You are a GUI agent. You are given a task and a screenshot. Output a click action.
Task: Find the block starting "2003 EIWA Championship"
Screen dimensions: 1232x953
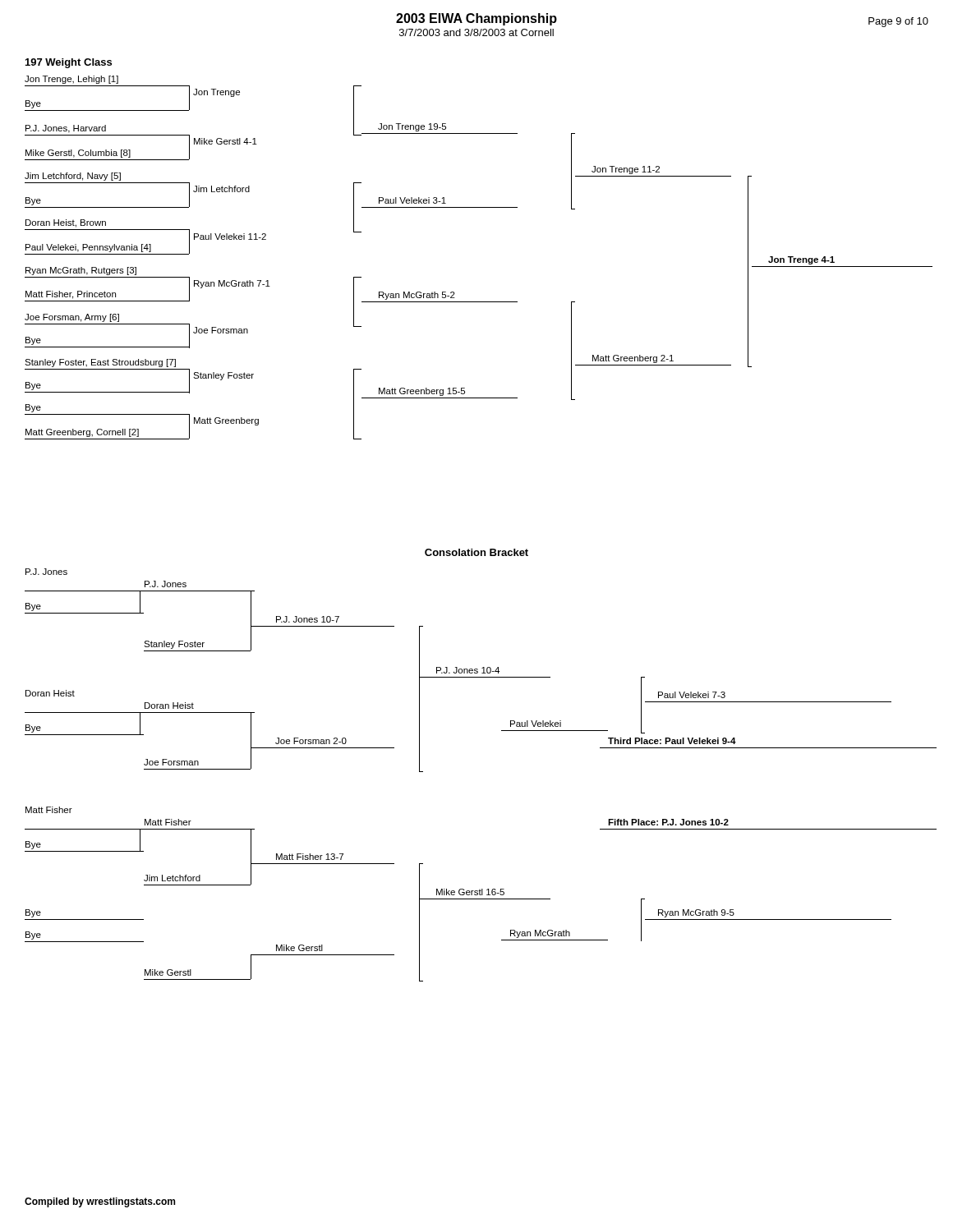[476, 25]
